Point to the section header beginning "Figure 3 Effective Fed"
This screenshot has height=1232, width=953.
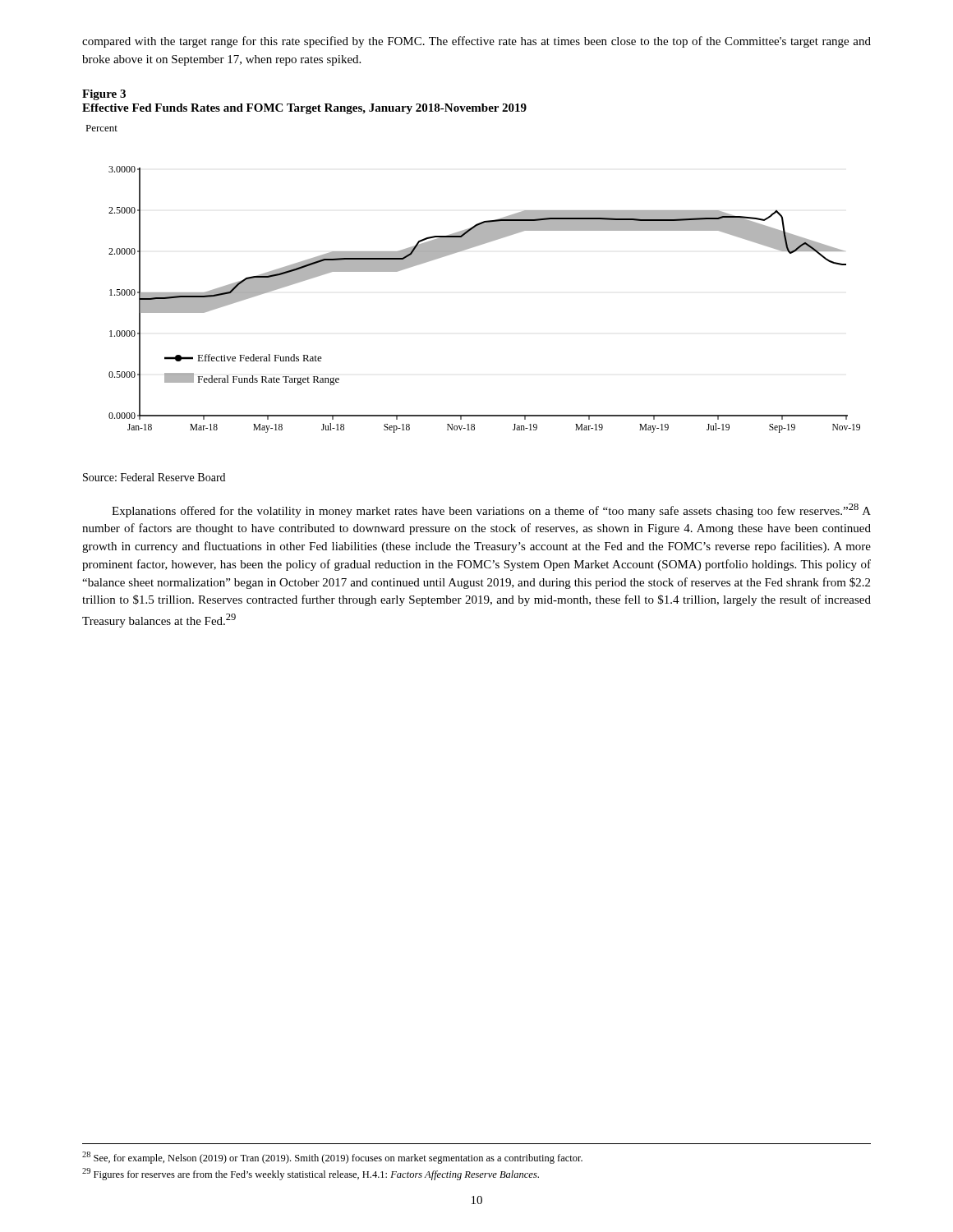304,100
